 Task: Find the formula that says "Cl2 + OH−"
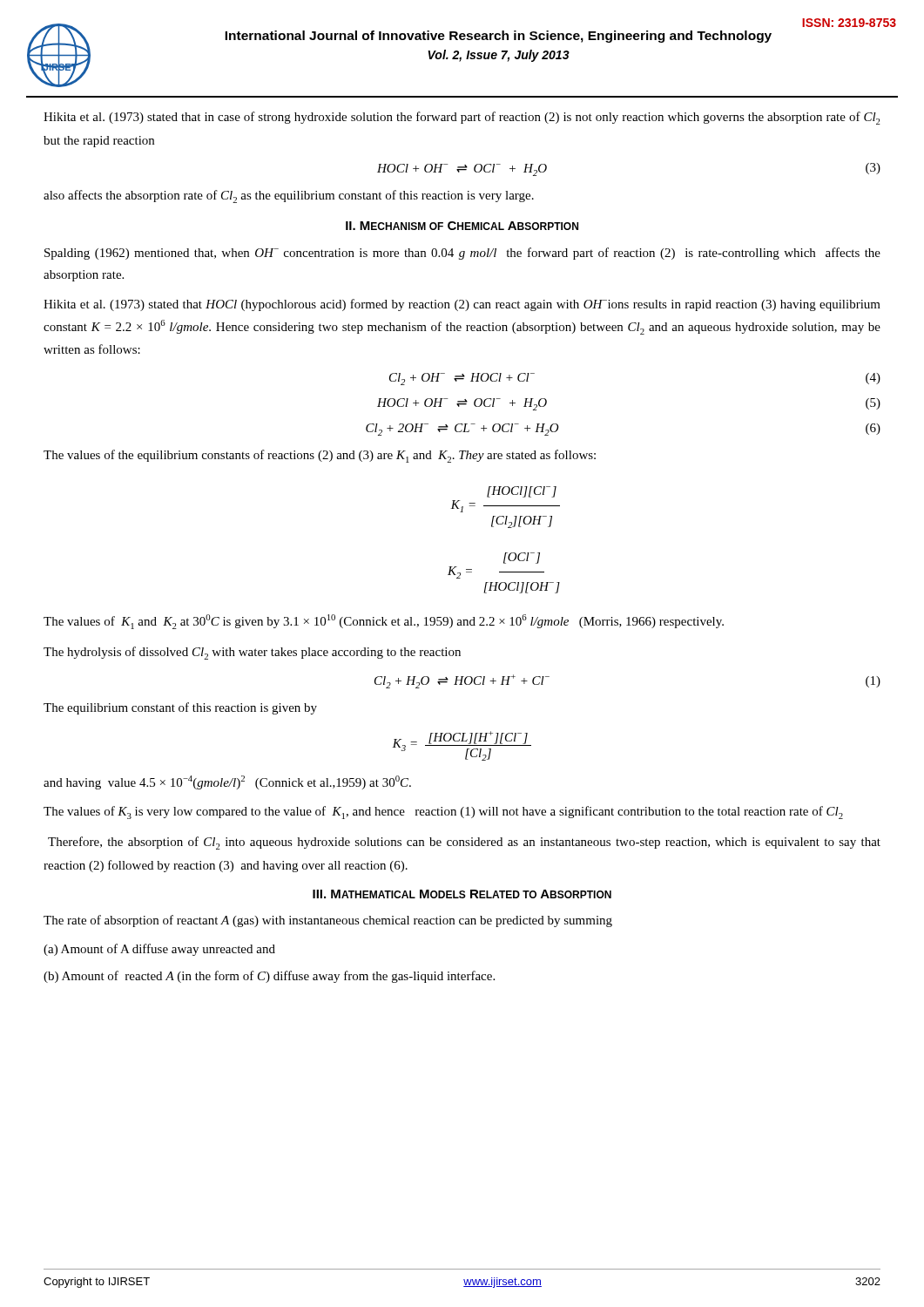(x=462, y=377)
